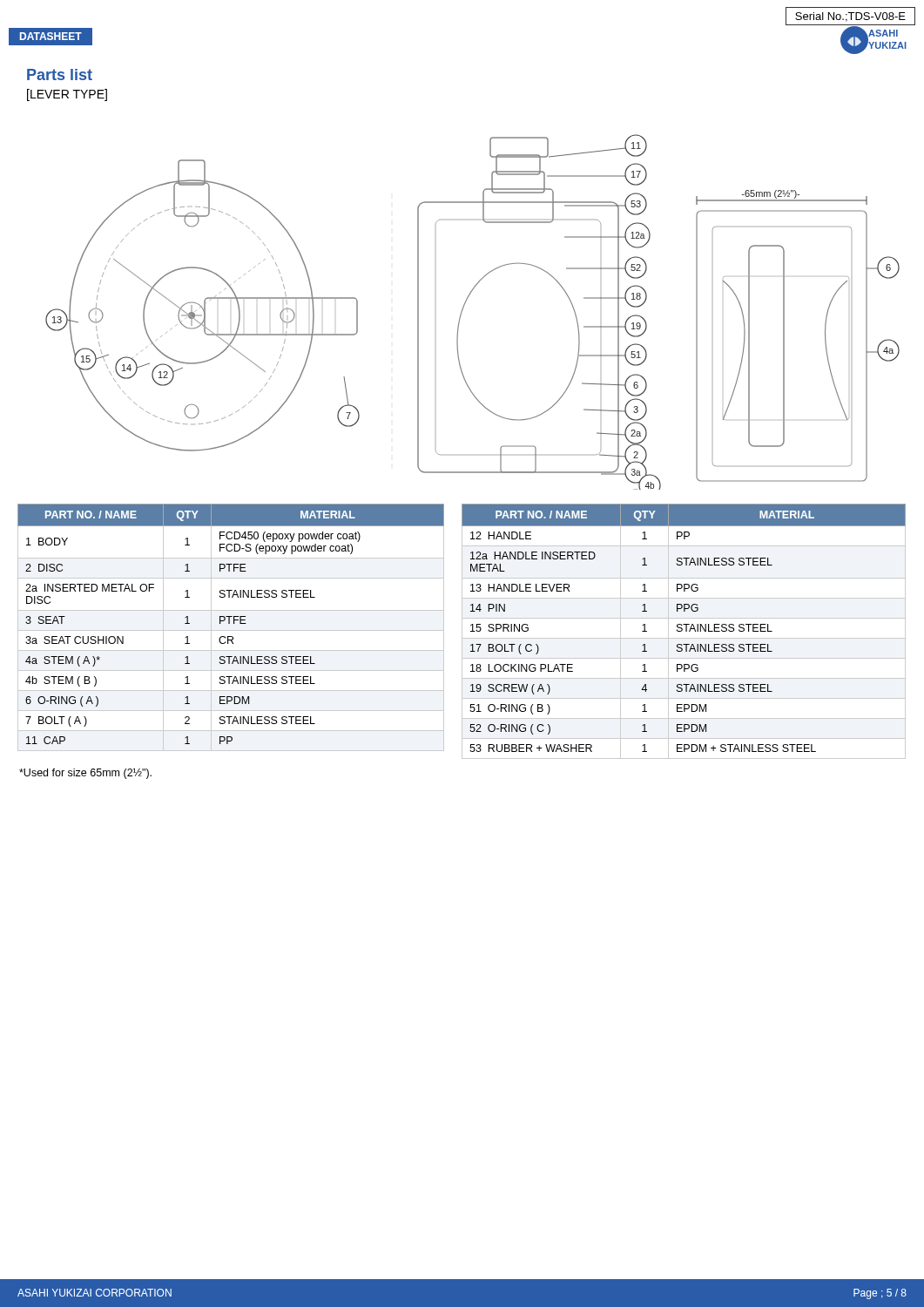
Task: Click on the engineering diagram
Action: tap(462, 298)
